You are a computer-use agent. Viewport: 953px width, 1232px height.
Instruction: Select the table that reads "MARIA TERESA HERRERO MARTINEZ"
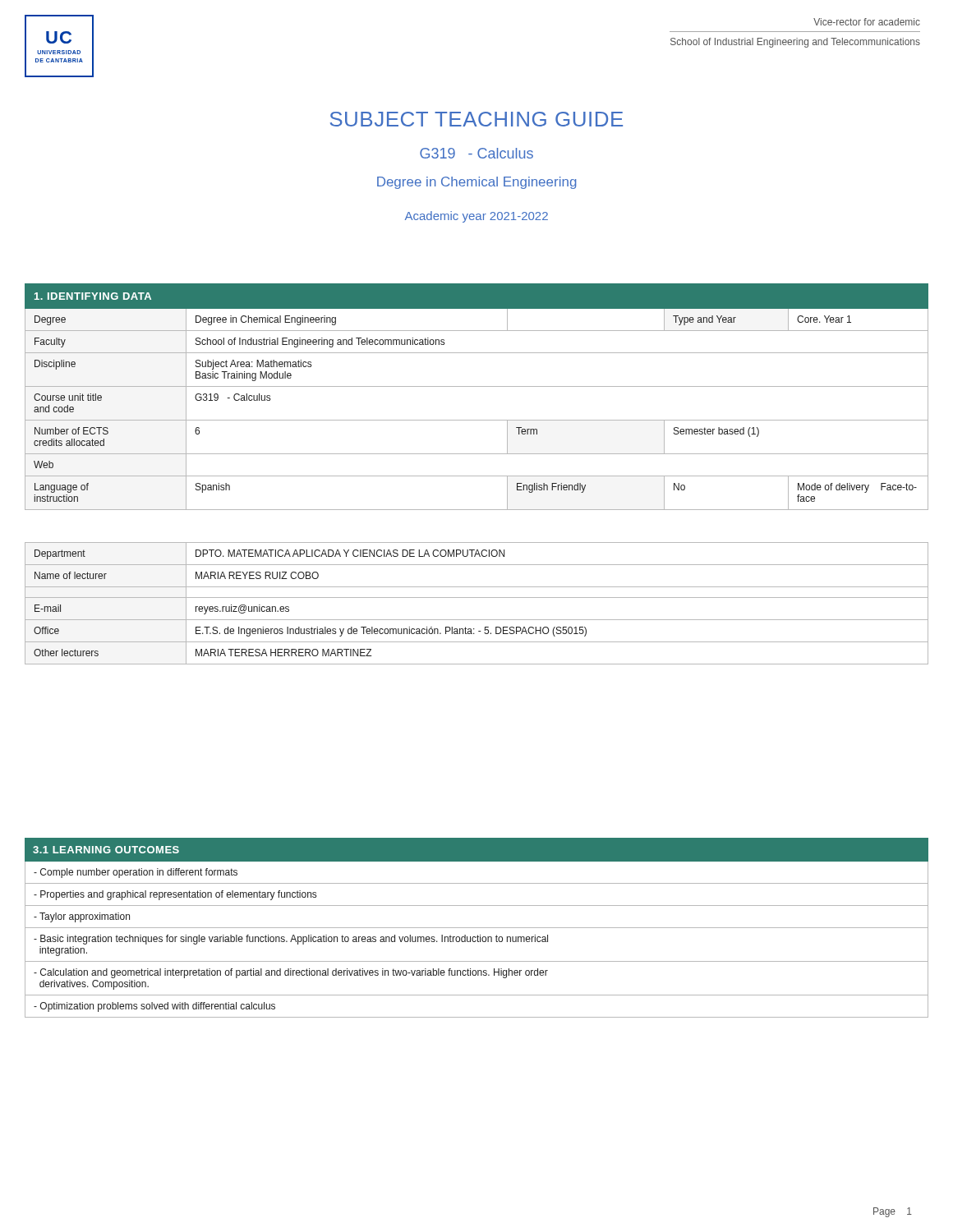pyautogui.click(x=476, y=603)
